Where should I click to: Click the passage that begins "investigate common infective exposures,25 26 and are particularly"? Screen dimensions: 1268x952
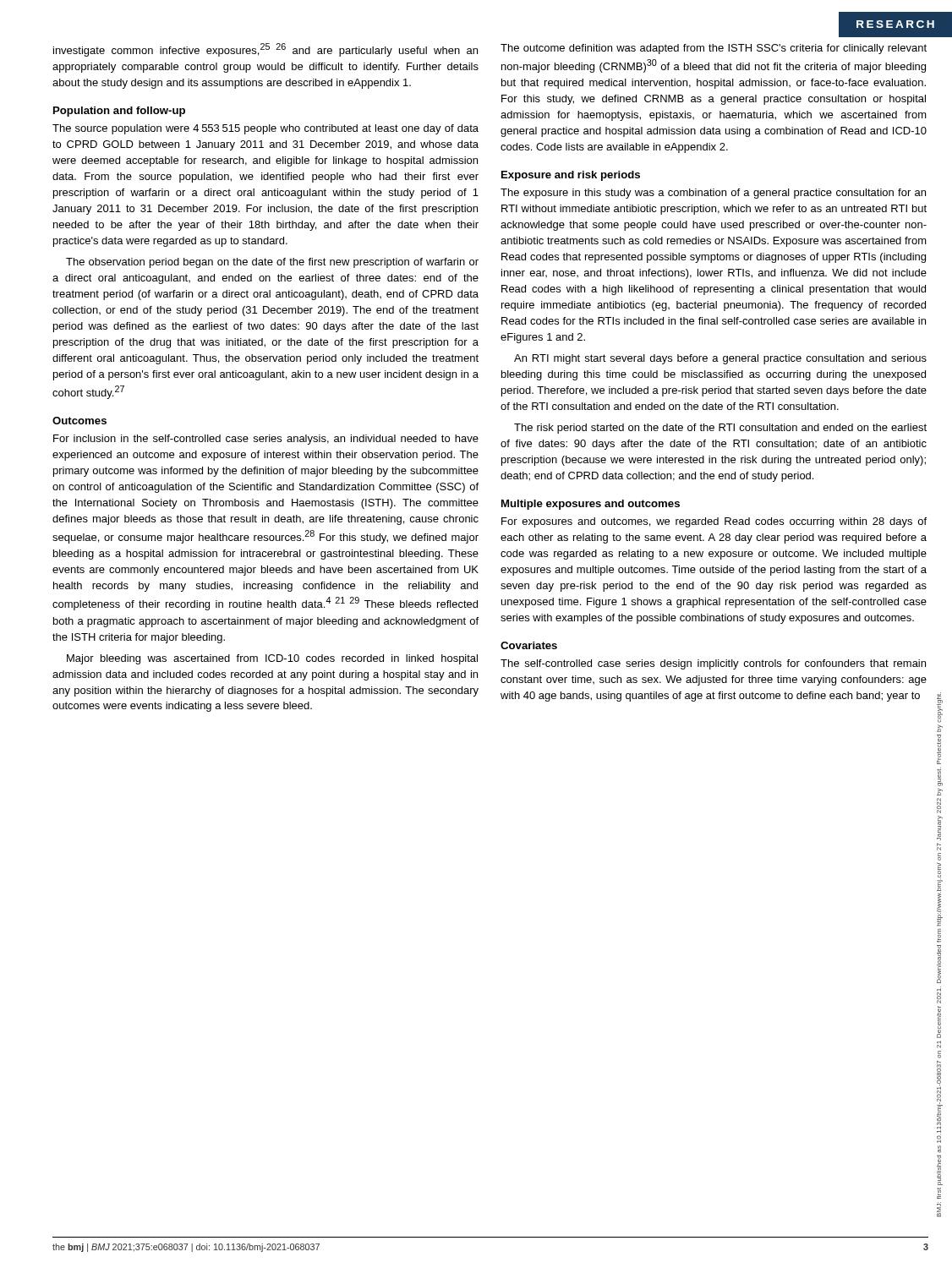click(x=266, y=66)
